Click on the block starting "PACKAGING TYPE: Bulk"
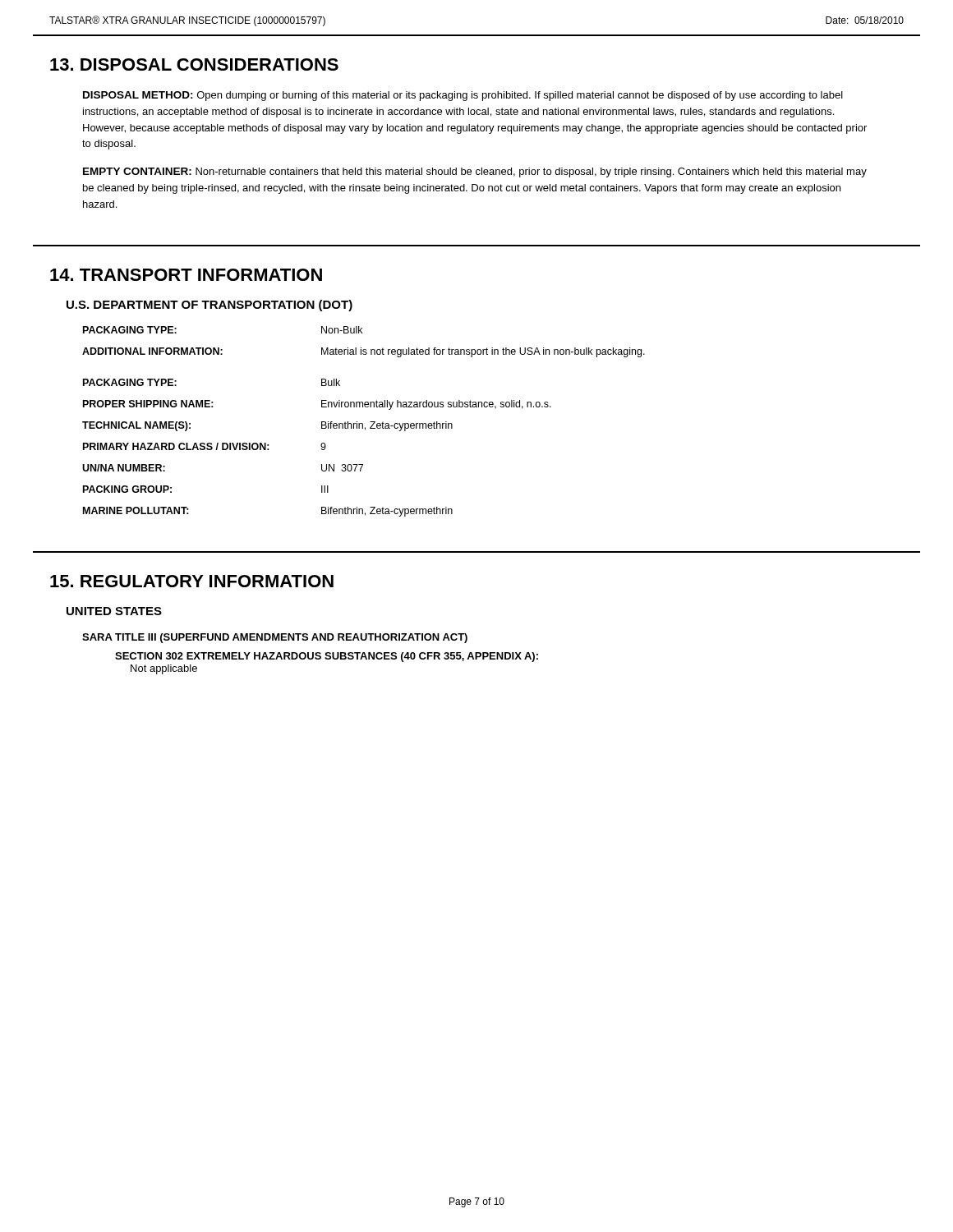Viewport: 953px width, 1232px height. pos(127,382)
